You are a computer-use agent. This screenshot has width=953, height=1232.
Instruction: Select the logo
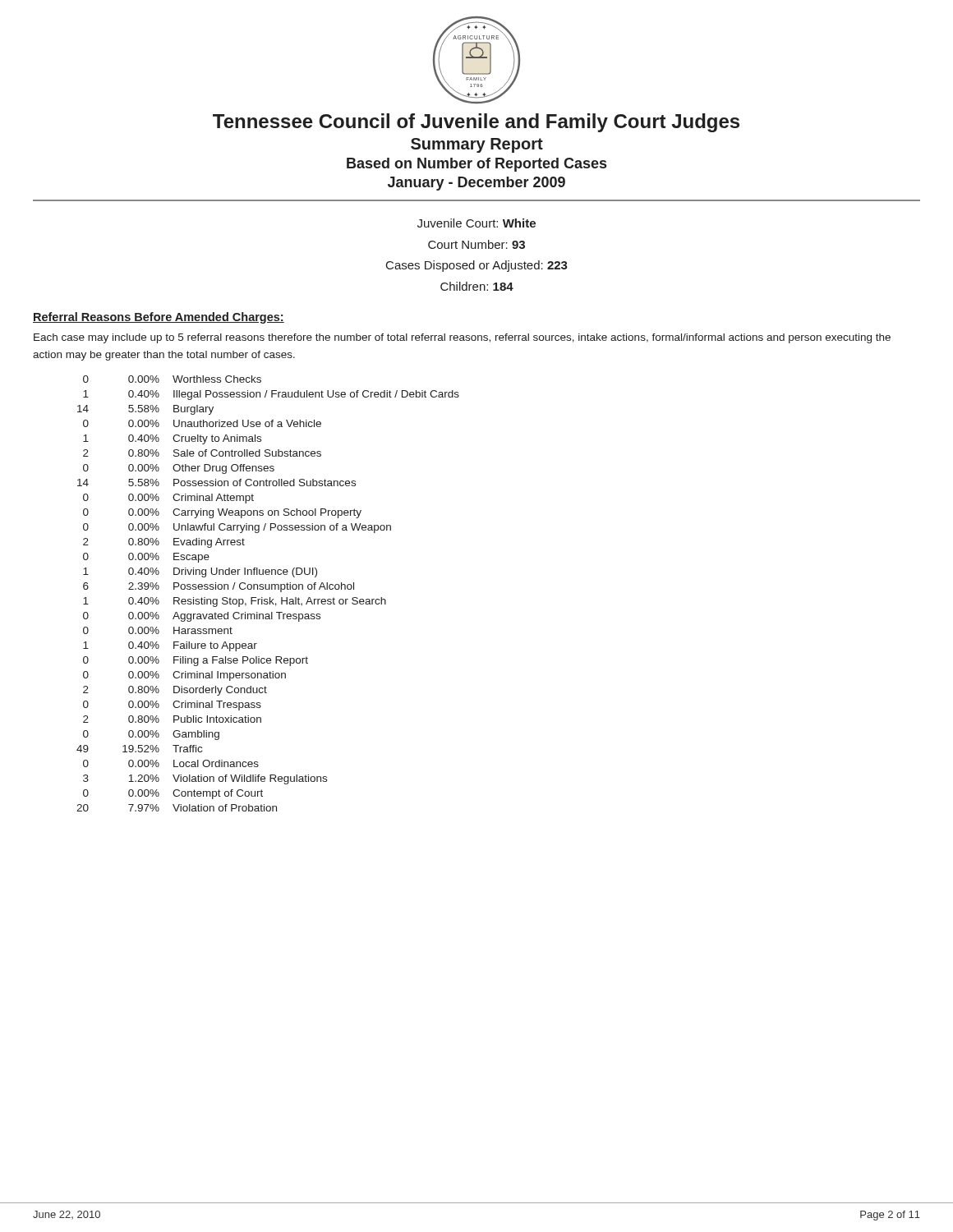[x=476, y=60]
